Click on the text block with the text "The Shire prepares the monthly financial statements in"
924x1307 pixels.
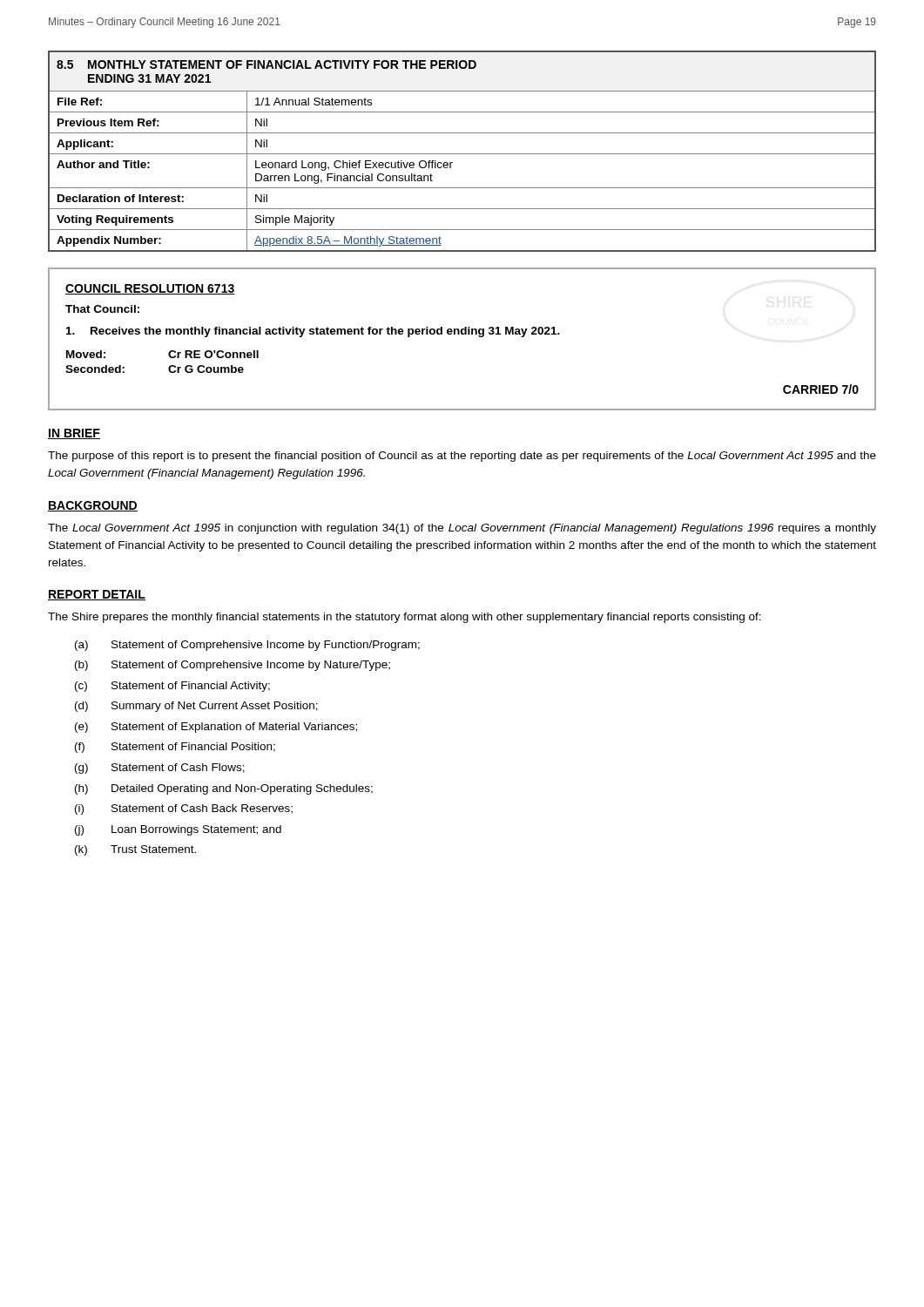point(405,617)
